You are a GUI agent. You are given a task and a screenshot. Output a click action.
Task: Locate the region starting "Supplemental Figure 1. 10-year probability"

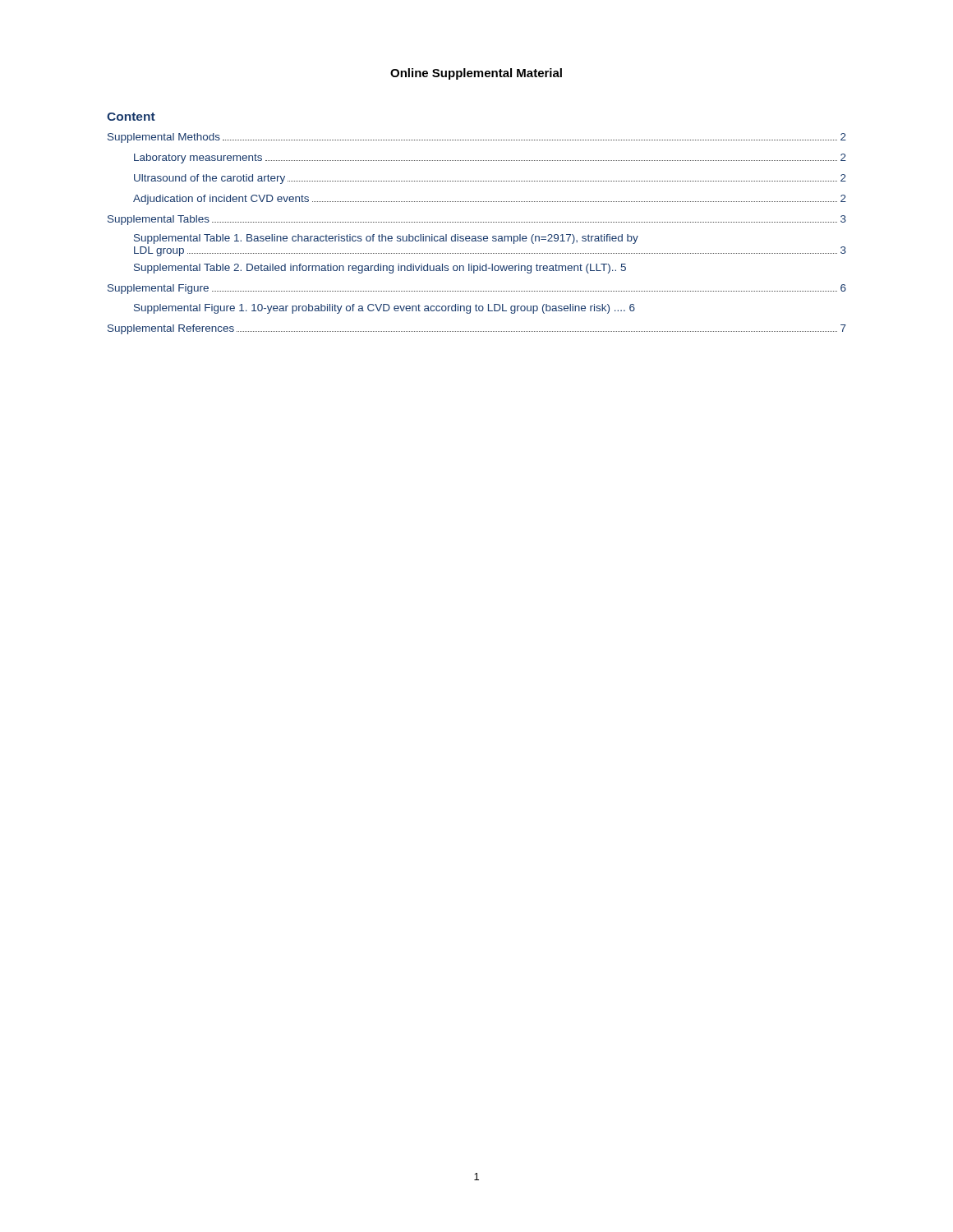tap(384, 309)
